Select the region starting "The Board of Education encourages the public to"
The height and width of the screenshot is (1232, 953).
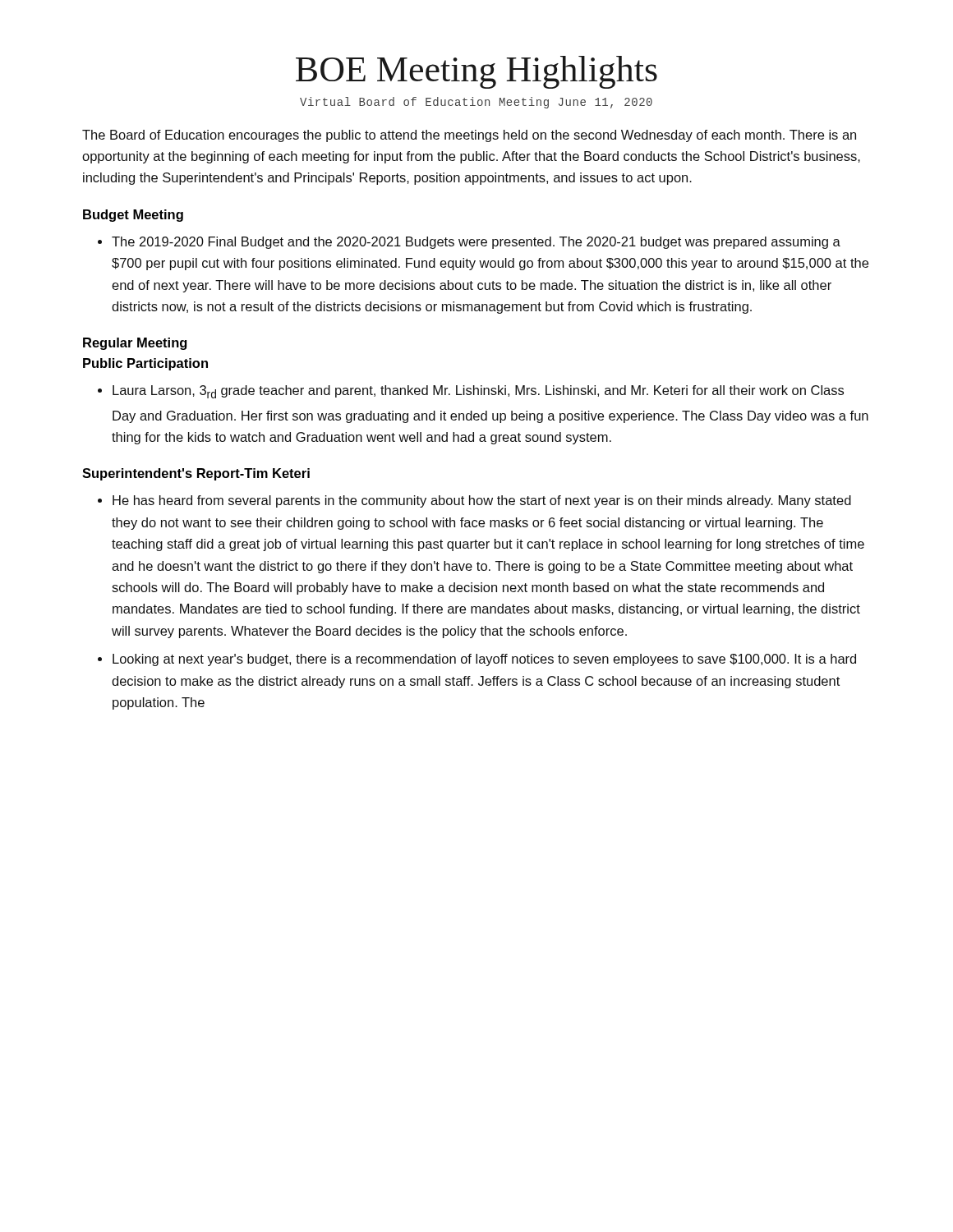471,156
